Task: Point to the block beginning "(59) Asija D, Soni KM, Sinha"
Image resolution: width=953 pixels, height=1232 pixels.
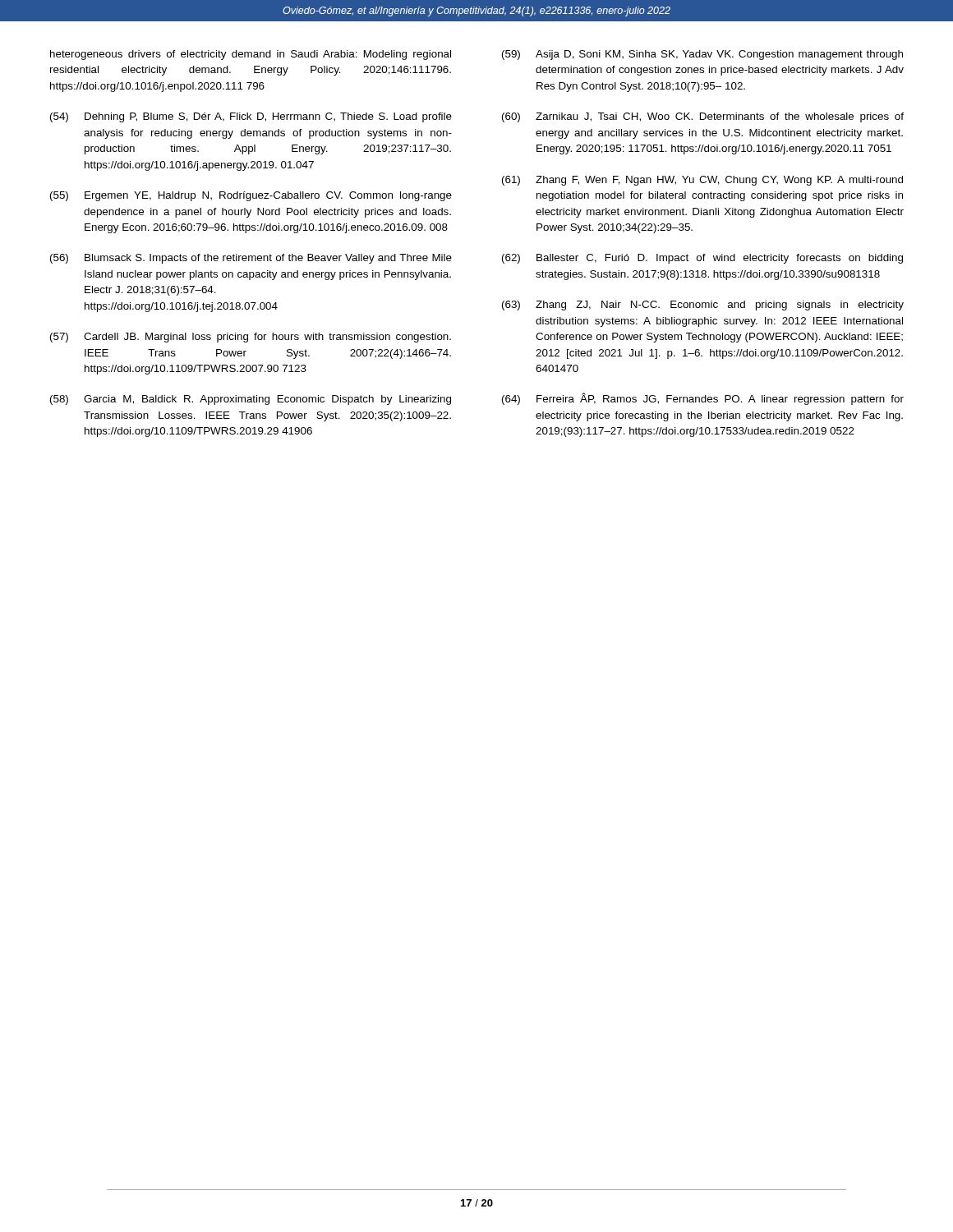Action: coord(702,70)
